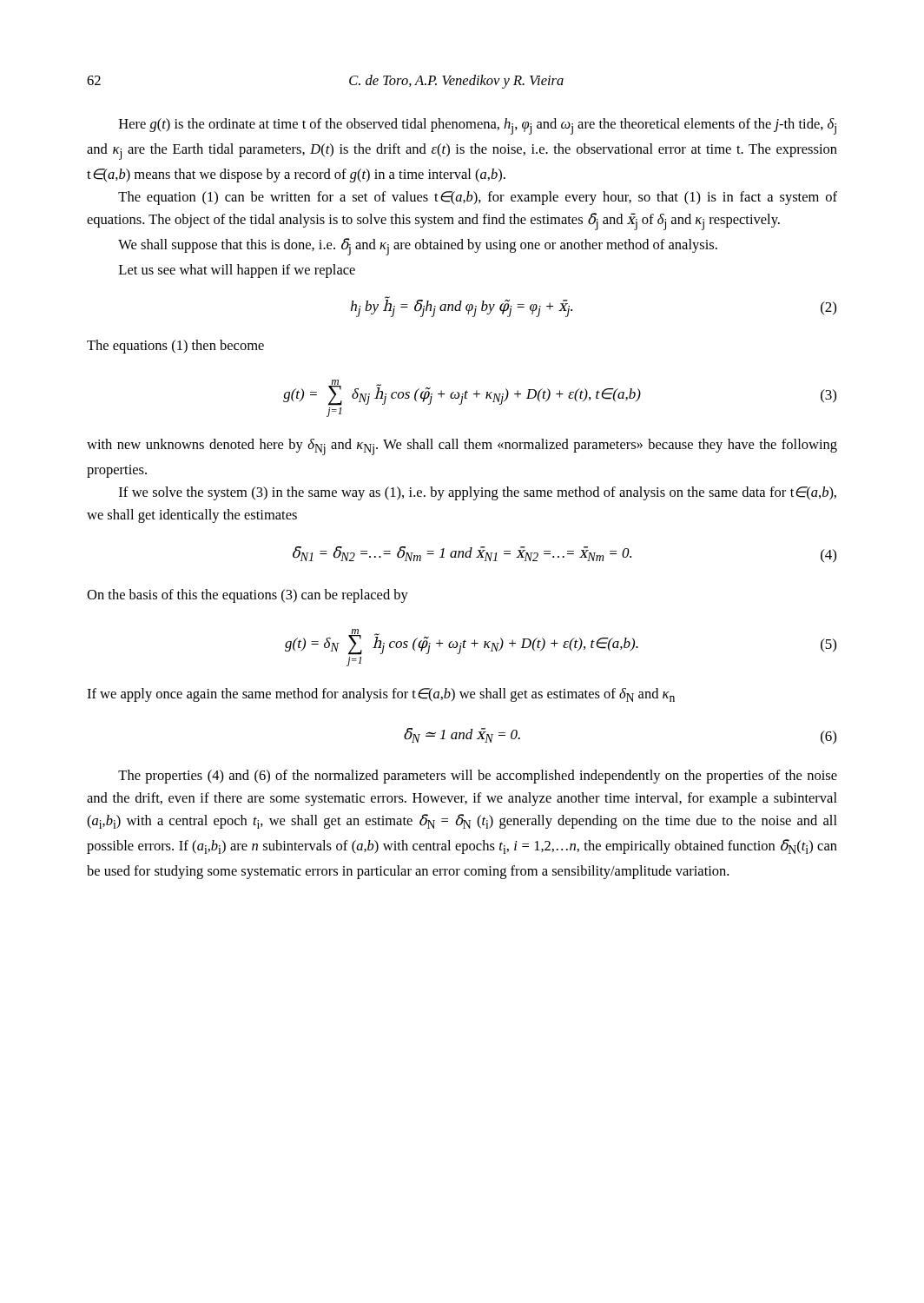Navigate to the region starting "The equations (1) then become"

[x=176, y=345]
